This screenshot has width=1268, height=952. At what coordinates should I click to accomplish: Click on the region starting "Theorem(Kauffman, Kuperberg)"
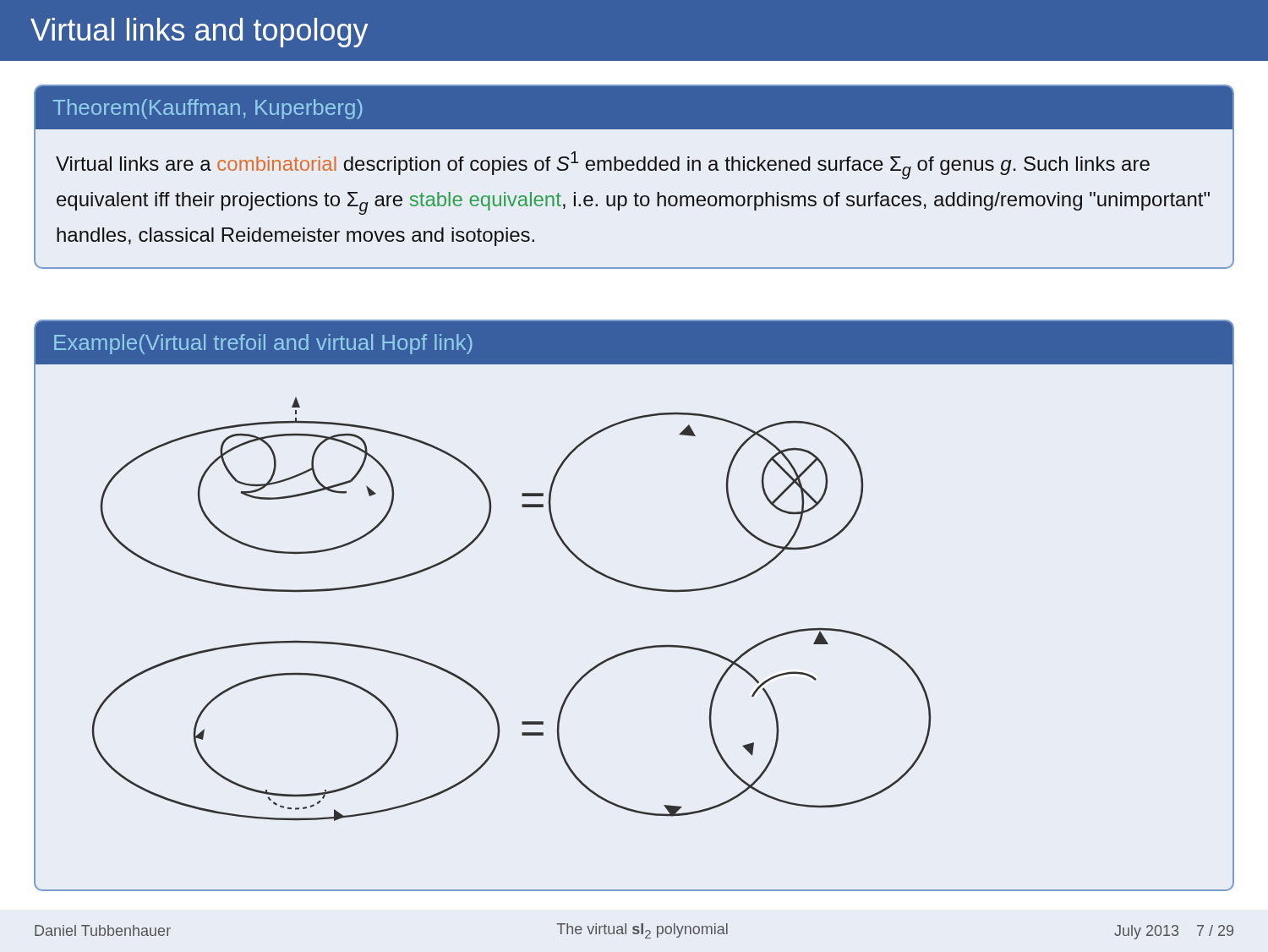208,107
